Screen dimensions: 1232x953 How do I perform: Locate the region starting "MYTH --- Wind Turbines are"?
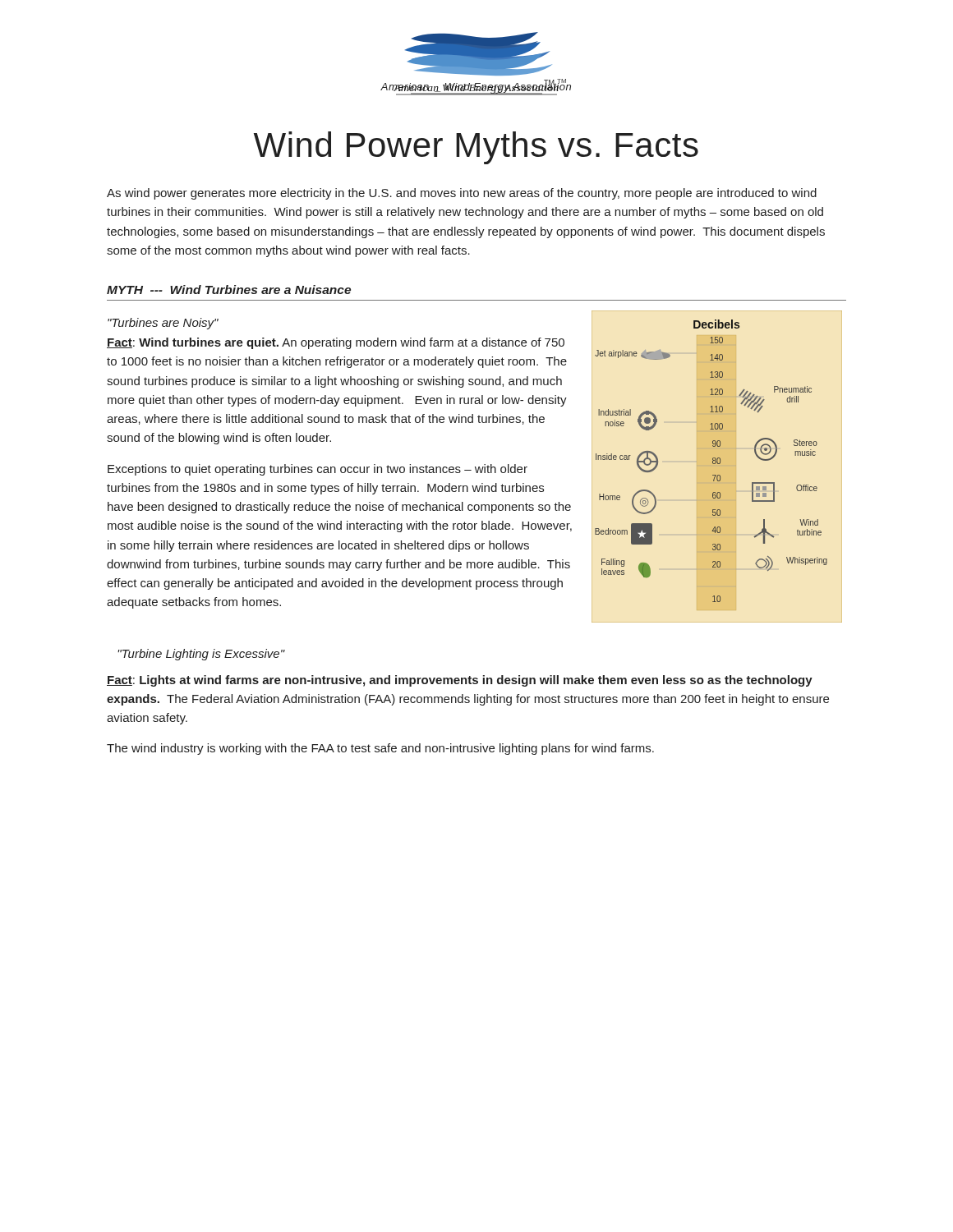[229, 290]
